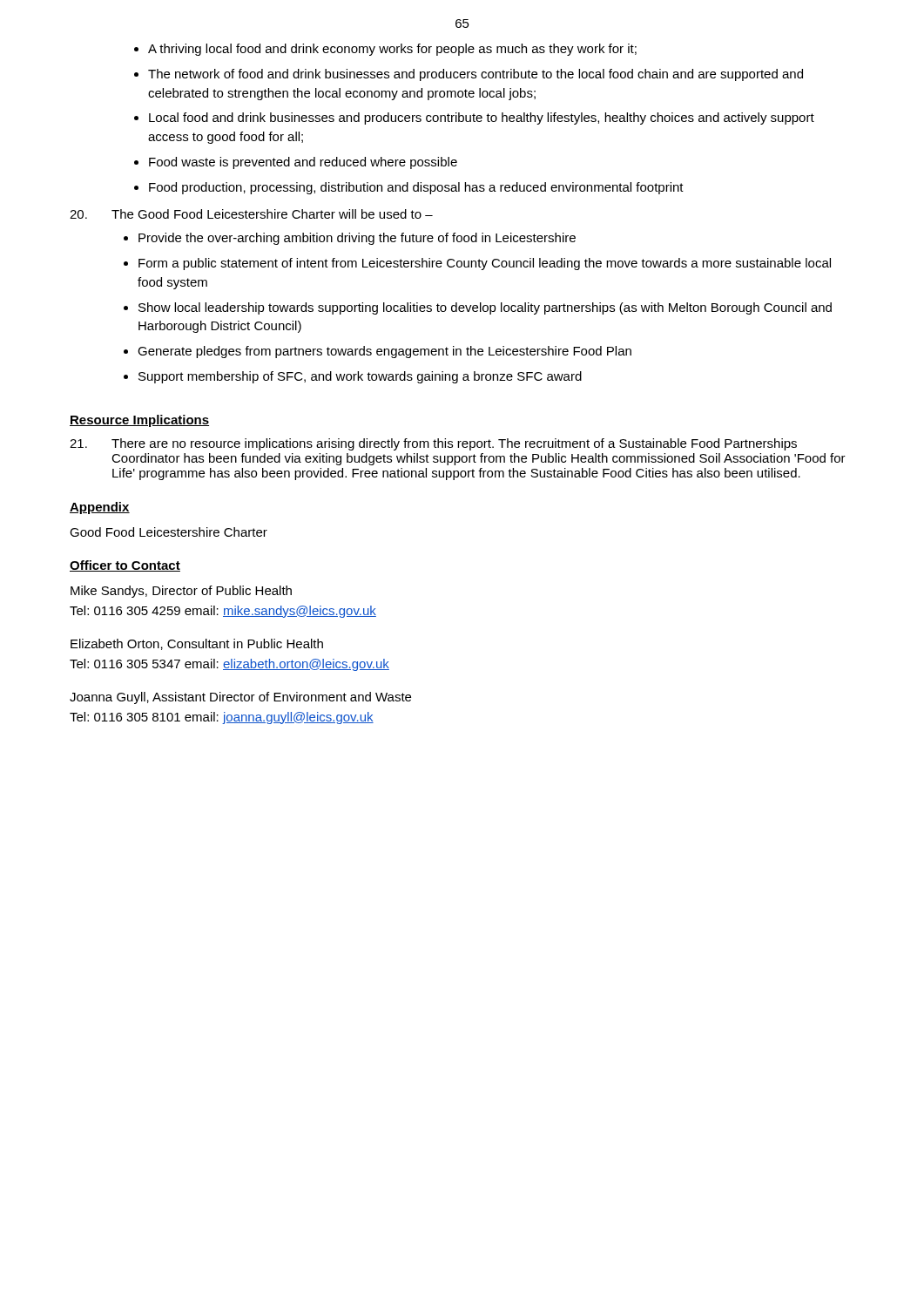This screenshot has width=924, height=1307.
Task: Navigate to the text block starting "Support membership of SFC, and work towards gaining"
Action: click(360, 376)
